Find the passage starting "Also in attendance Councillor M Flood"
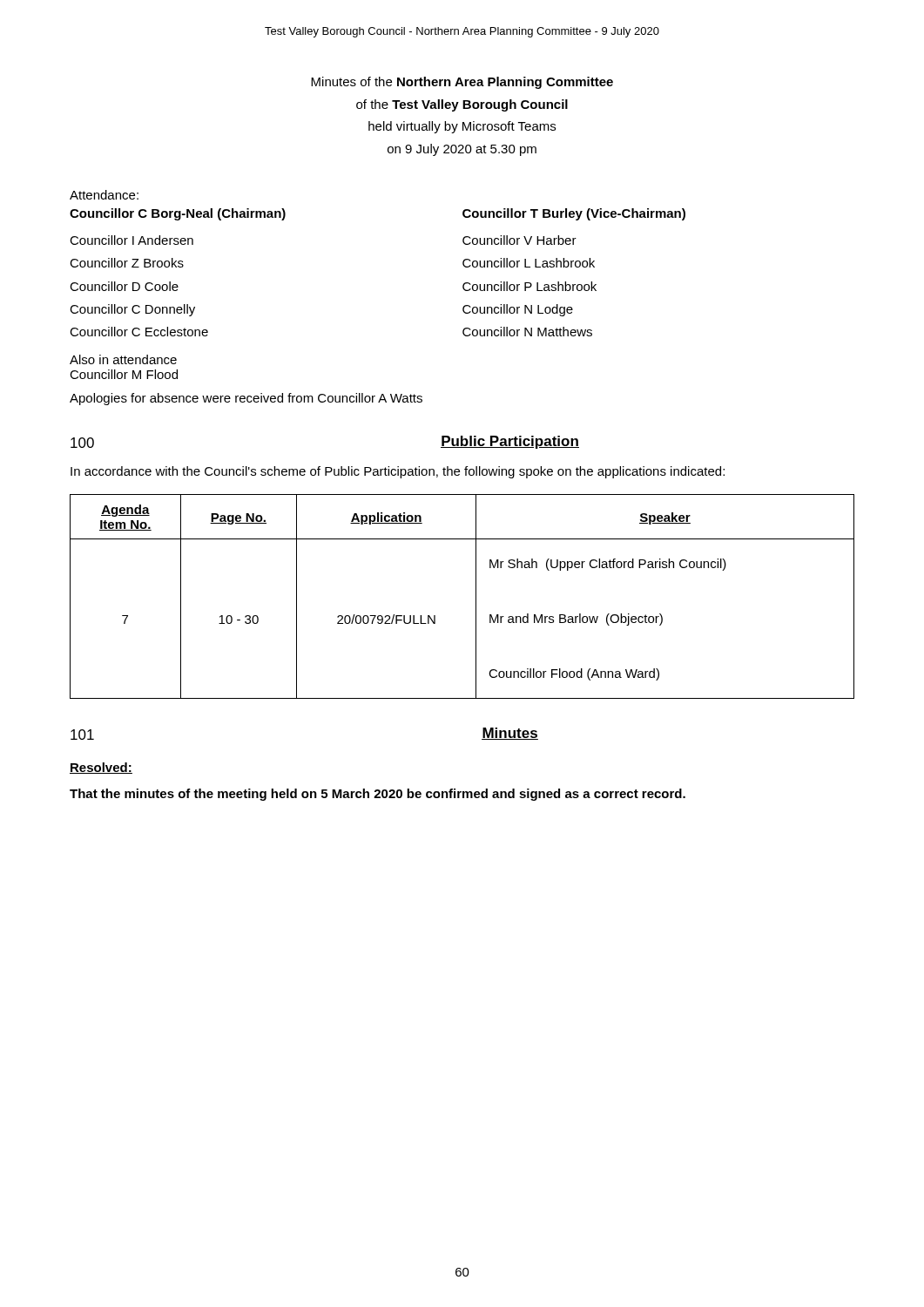Image resolution: width=924 pixels, height=1307 pixels. (x=124, y=367)
